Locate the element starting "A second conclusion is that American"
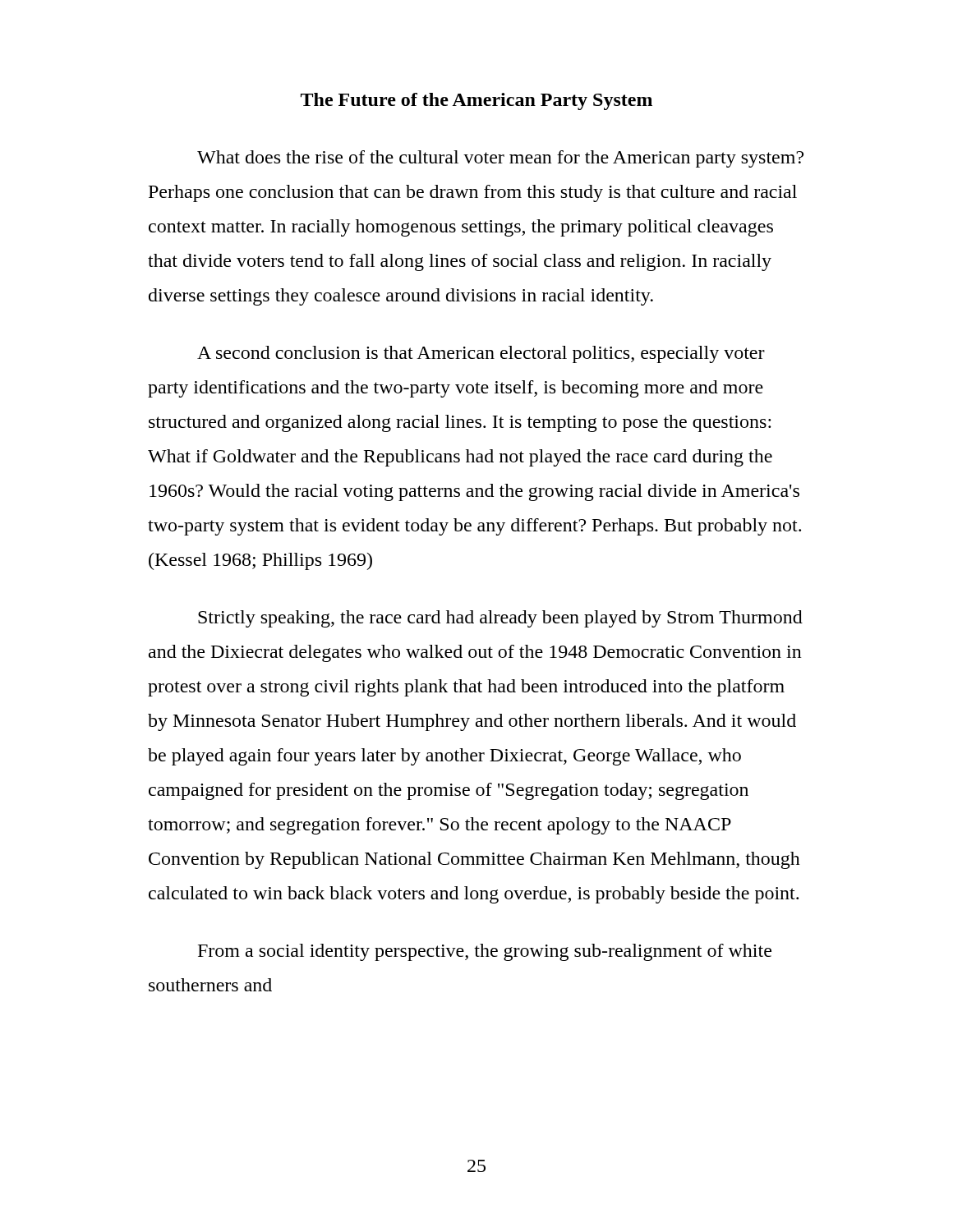This screenshot has height=1232, width=953. (x=475, y=456)
